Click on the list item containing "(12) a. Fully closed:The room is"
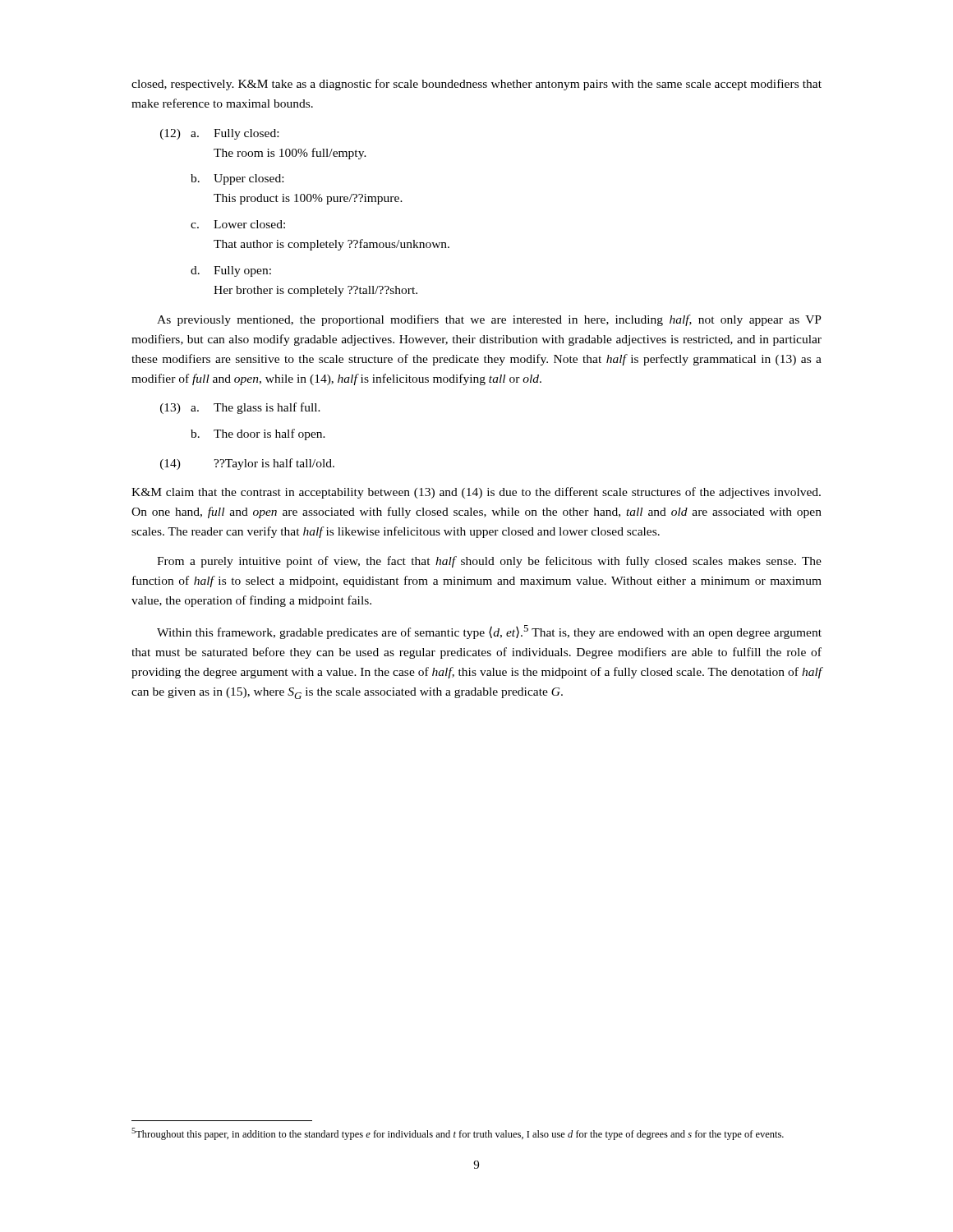This screenshot has width=953, height=1232. point(219,134)
